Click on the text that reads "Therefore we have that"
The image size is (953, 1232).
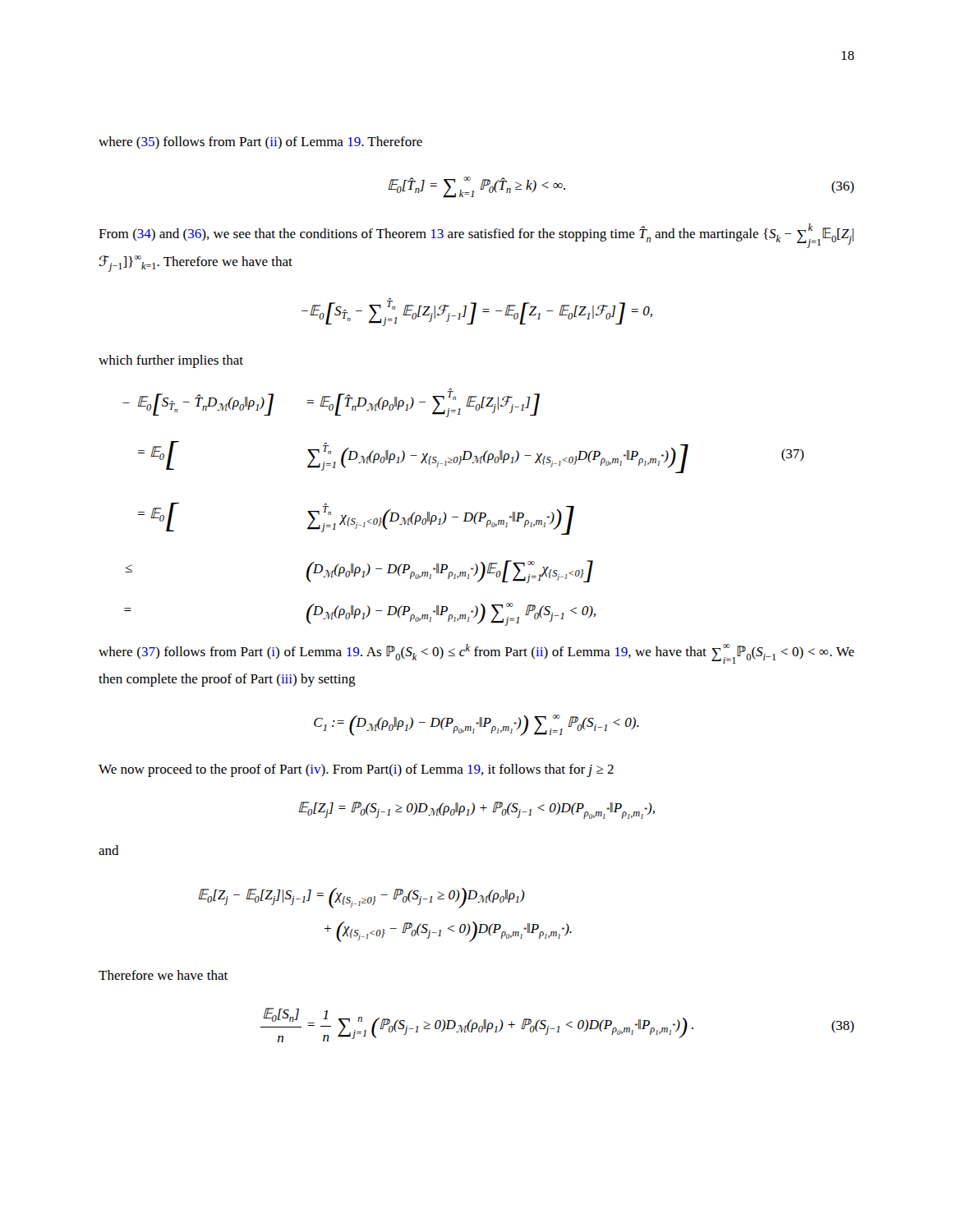coord(163,975)
